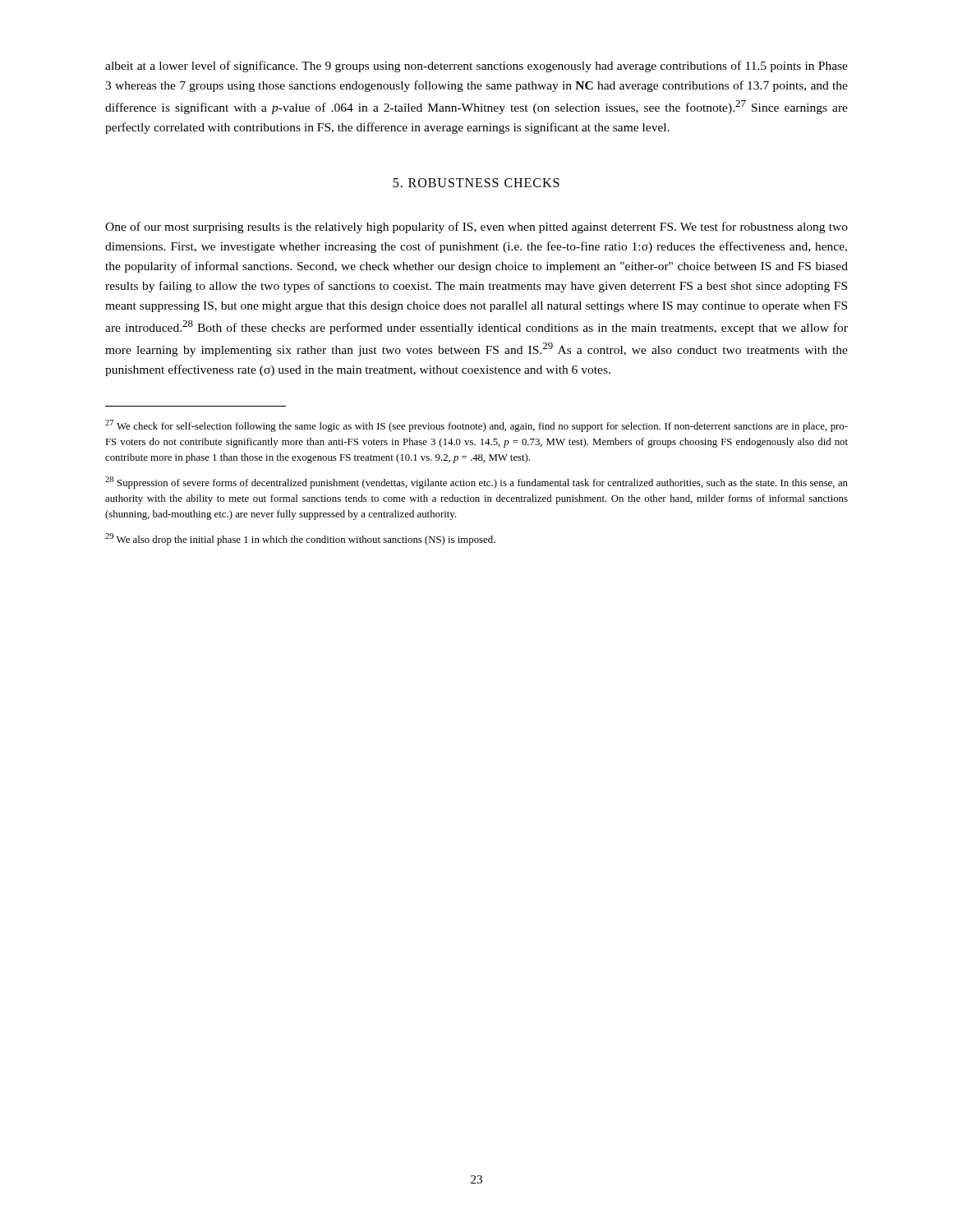Locate the region starting "5. ROBUSTNESS CHECKS"
This screenshot has width=953, height=1232.
pos(476,184)
